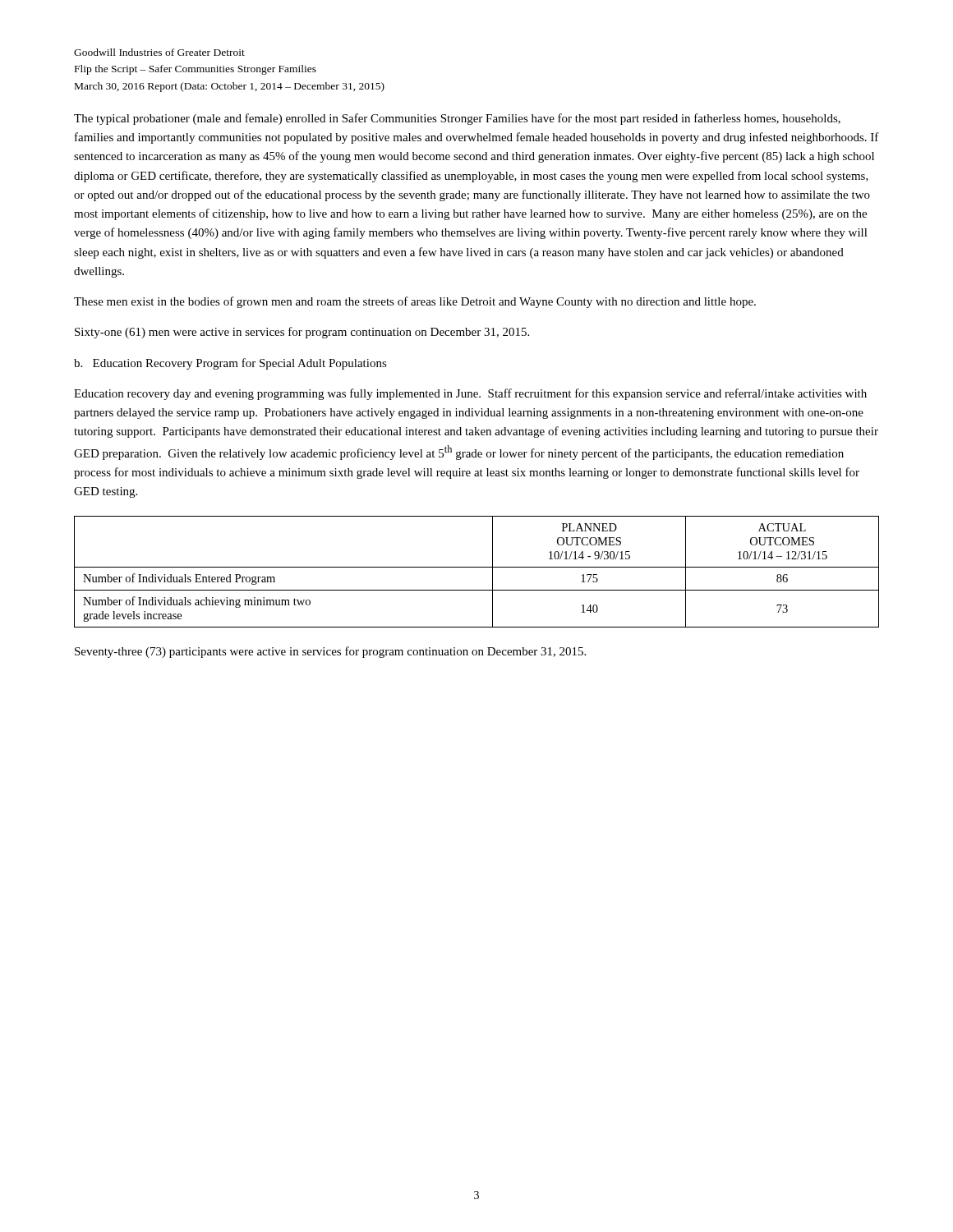Select the passage starting "The typical probationer (male"
953x1232 pixels.
tap(476, 194)
